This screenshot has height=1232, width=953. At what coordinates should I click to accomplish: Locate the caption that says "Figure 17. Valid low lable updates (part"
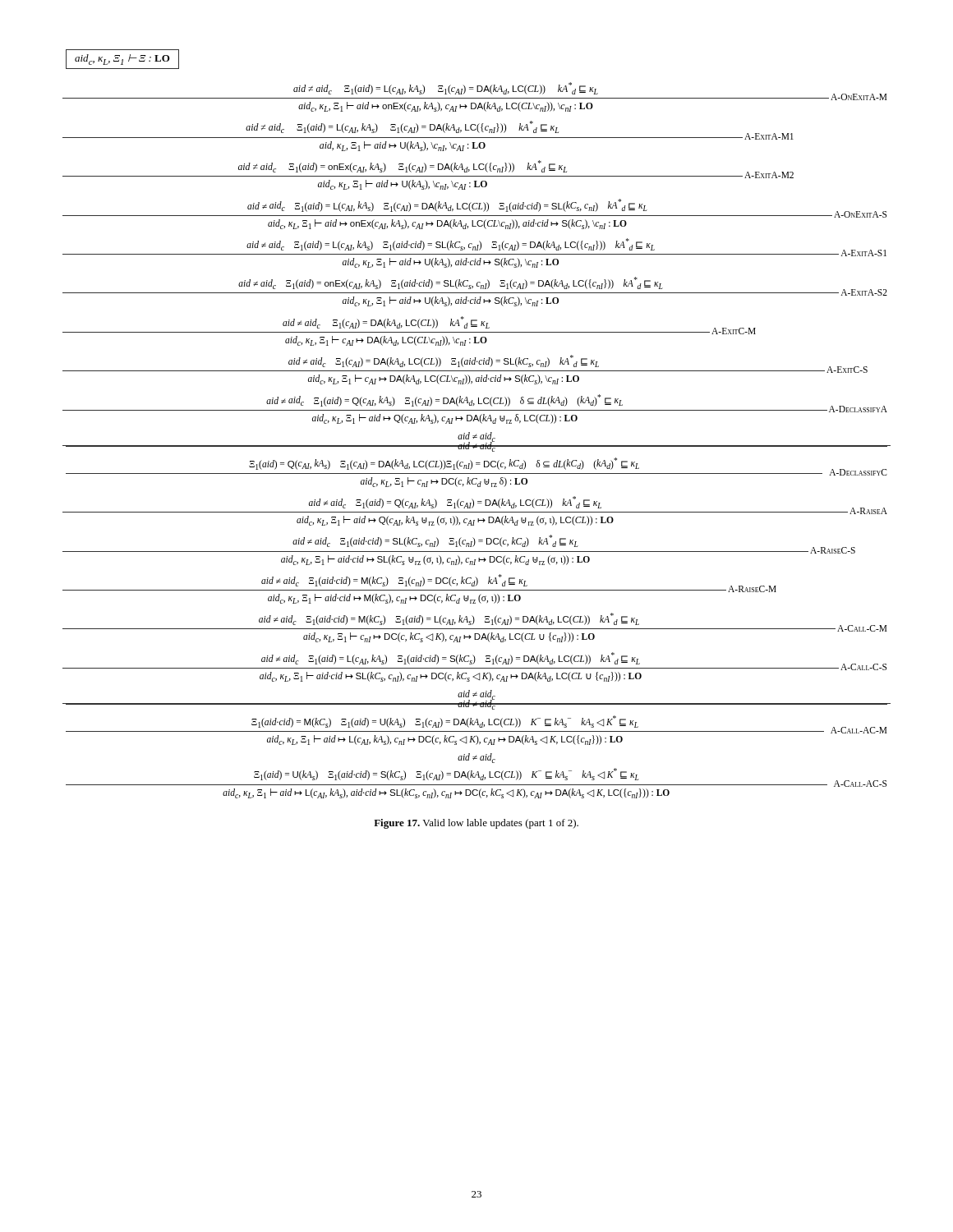476,822
